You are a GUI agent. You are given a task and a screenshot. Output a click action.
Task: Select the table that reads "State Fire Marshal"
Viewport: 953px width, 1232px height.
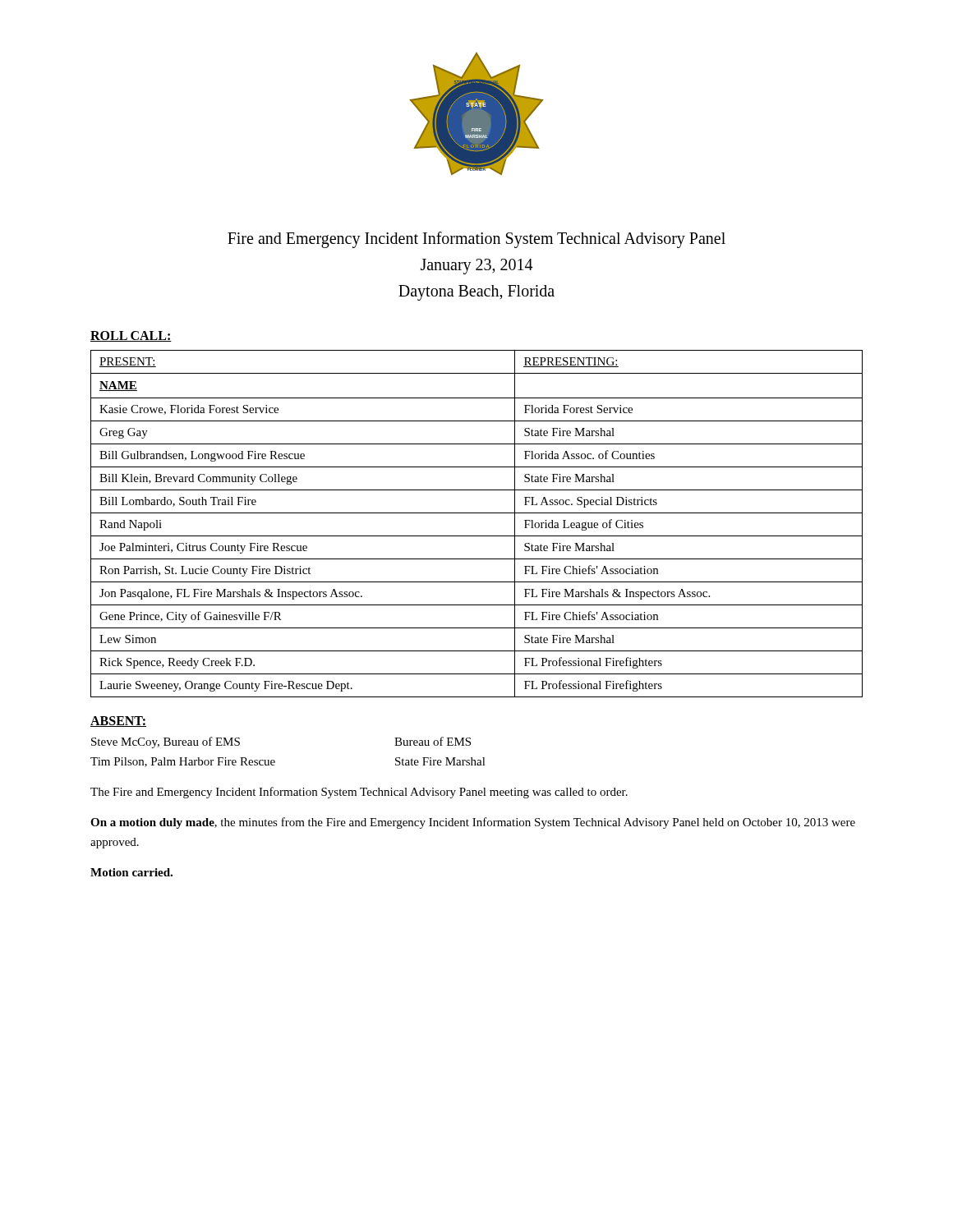click(476, 524)
